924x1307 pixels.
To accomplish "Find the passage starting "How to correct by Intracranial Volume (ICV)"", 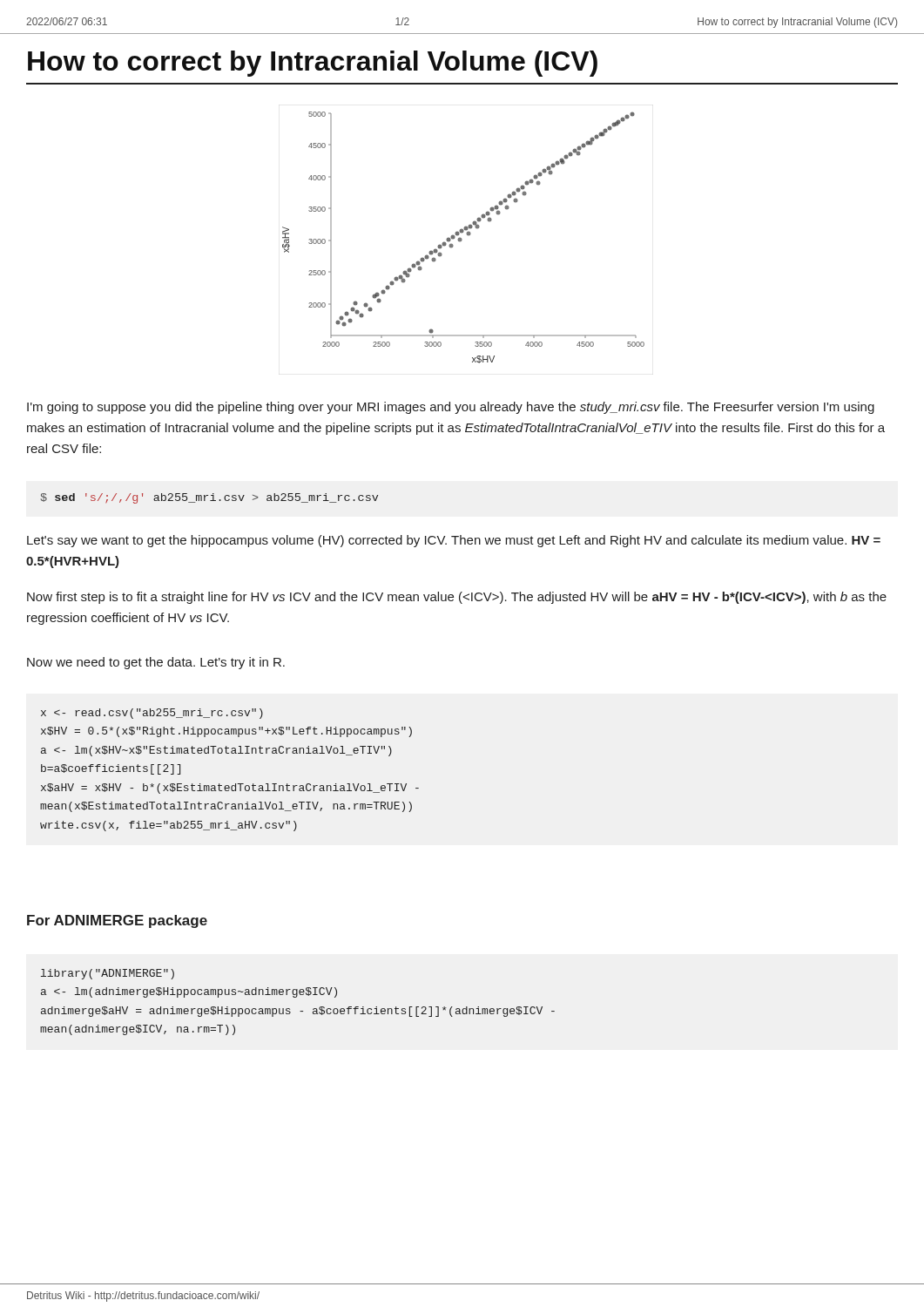I will click(x=462, y=61).
